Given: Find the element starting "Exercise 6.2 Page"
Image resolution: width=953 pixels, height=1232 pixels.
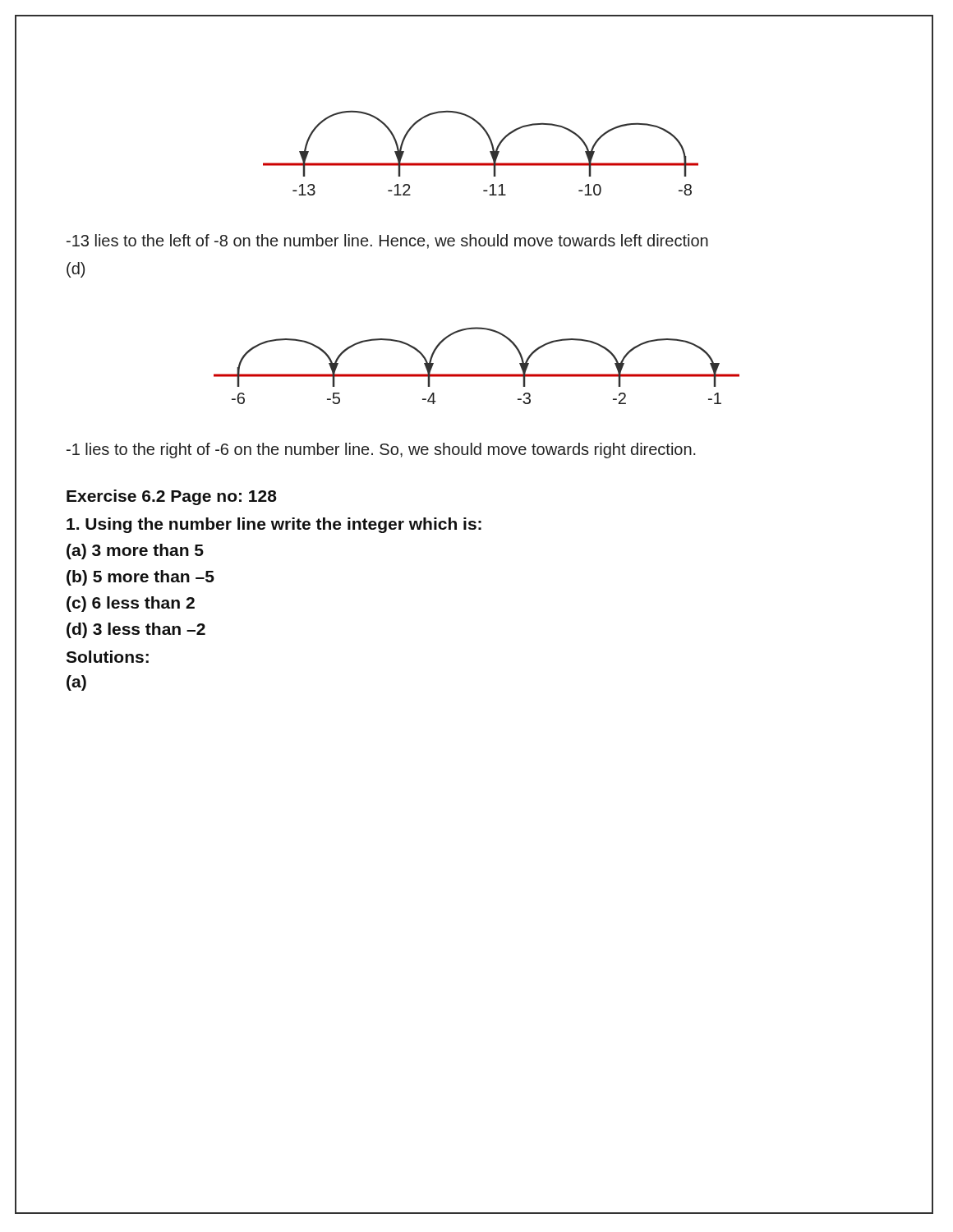Looking at the screenshot, I should (171, 496).
